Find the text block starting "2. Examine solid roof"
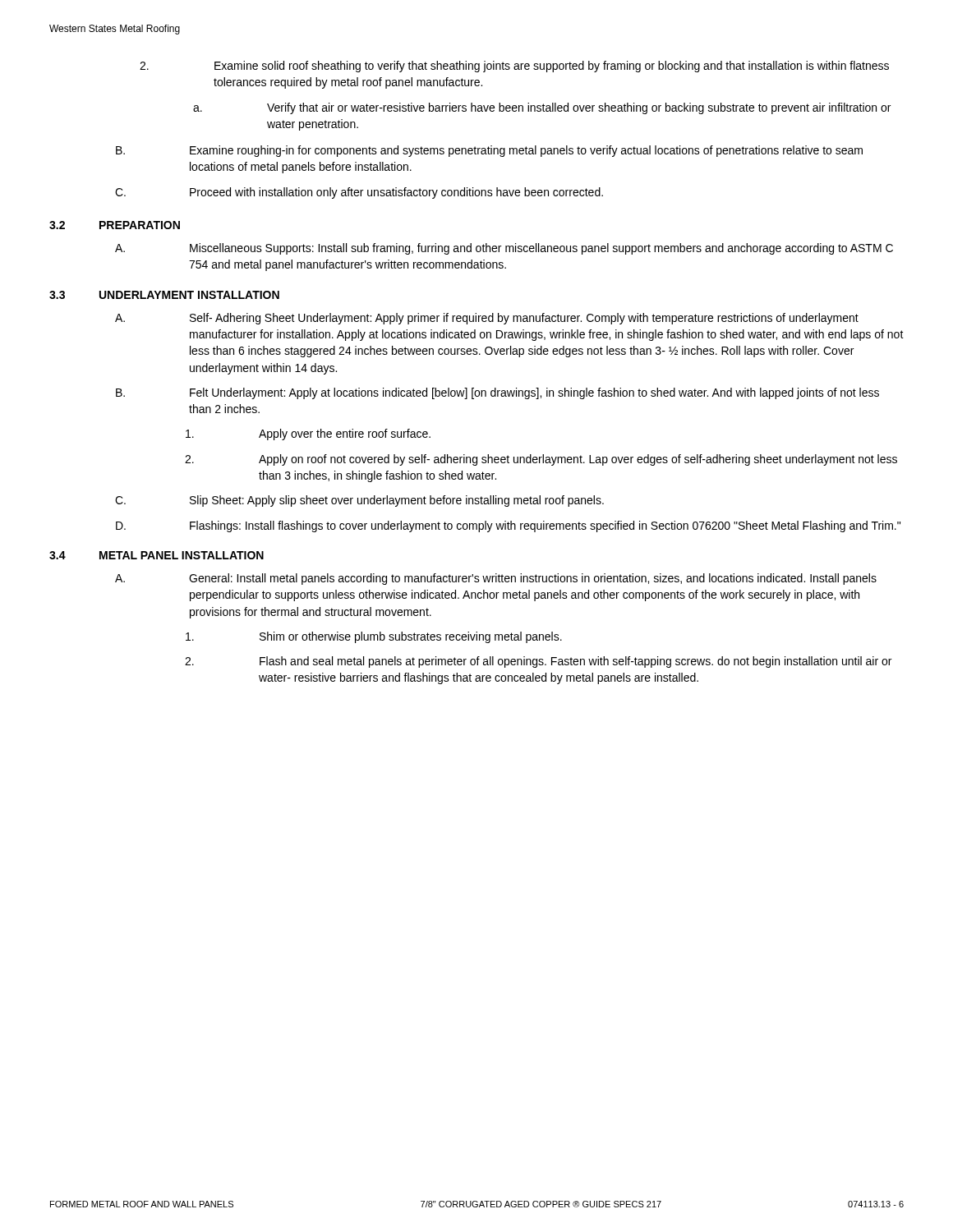This screenshot has height=1232, width=953. 476,74
